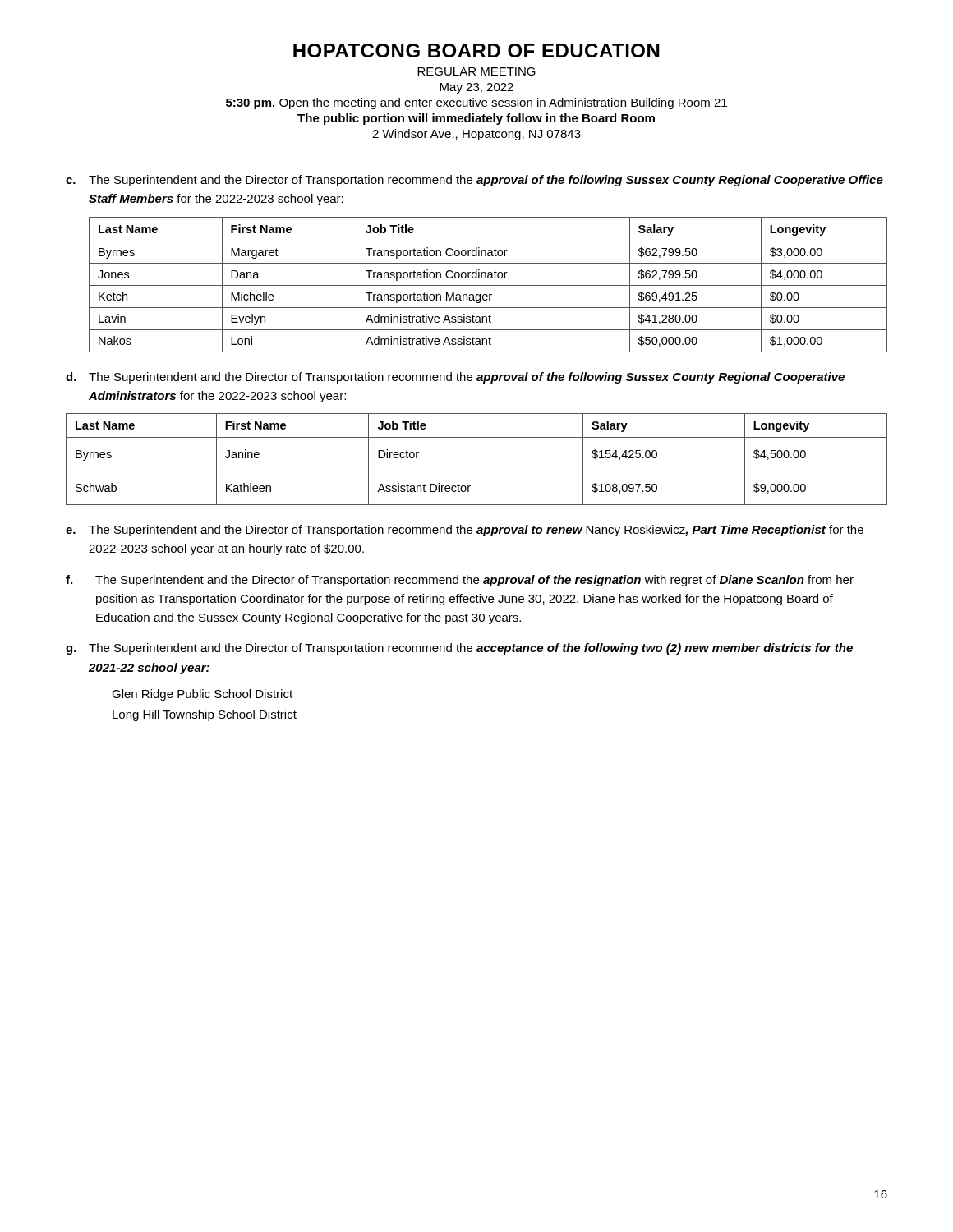953x1232 pixels.
Task: Point to the block beginning "e. The Superintendent and the Director of Transportation"
Action: click(476, 539)
